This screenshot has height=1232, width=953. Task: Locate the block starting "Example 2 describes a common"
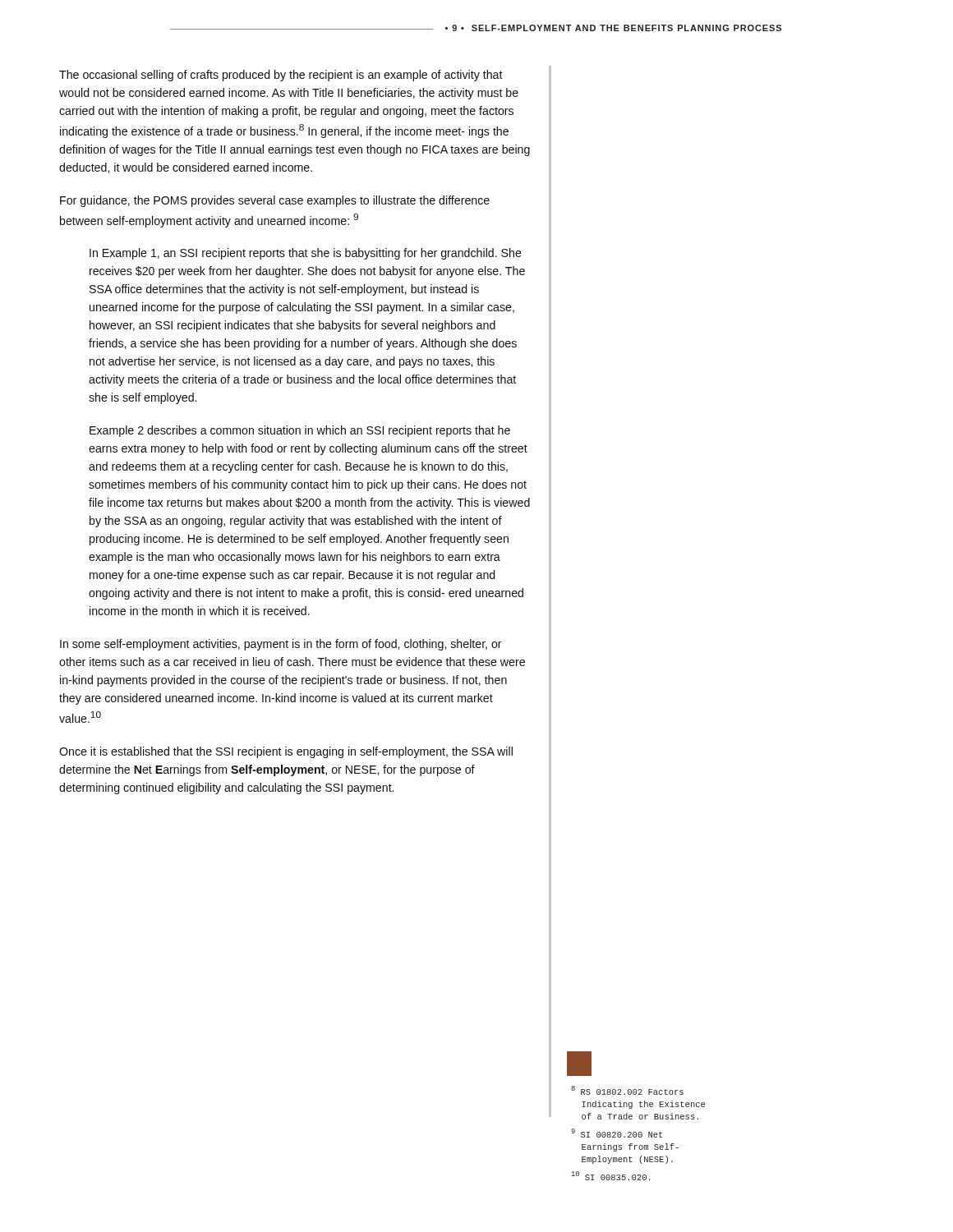(x=310, y=521)
